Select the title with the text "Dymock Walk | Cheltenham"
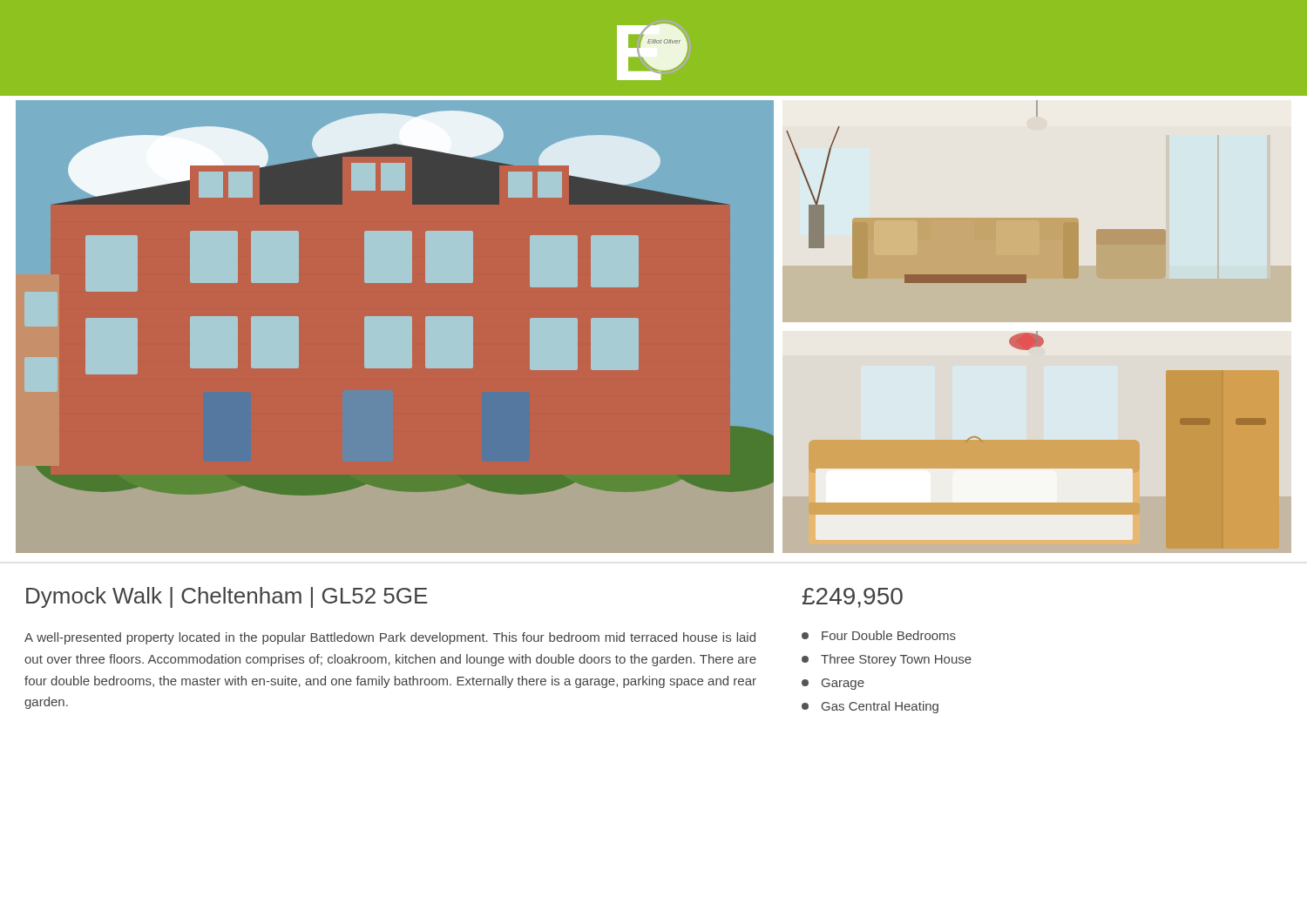1307x924 pixels. [x=226, y=596]
